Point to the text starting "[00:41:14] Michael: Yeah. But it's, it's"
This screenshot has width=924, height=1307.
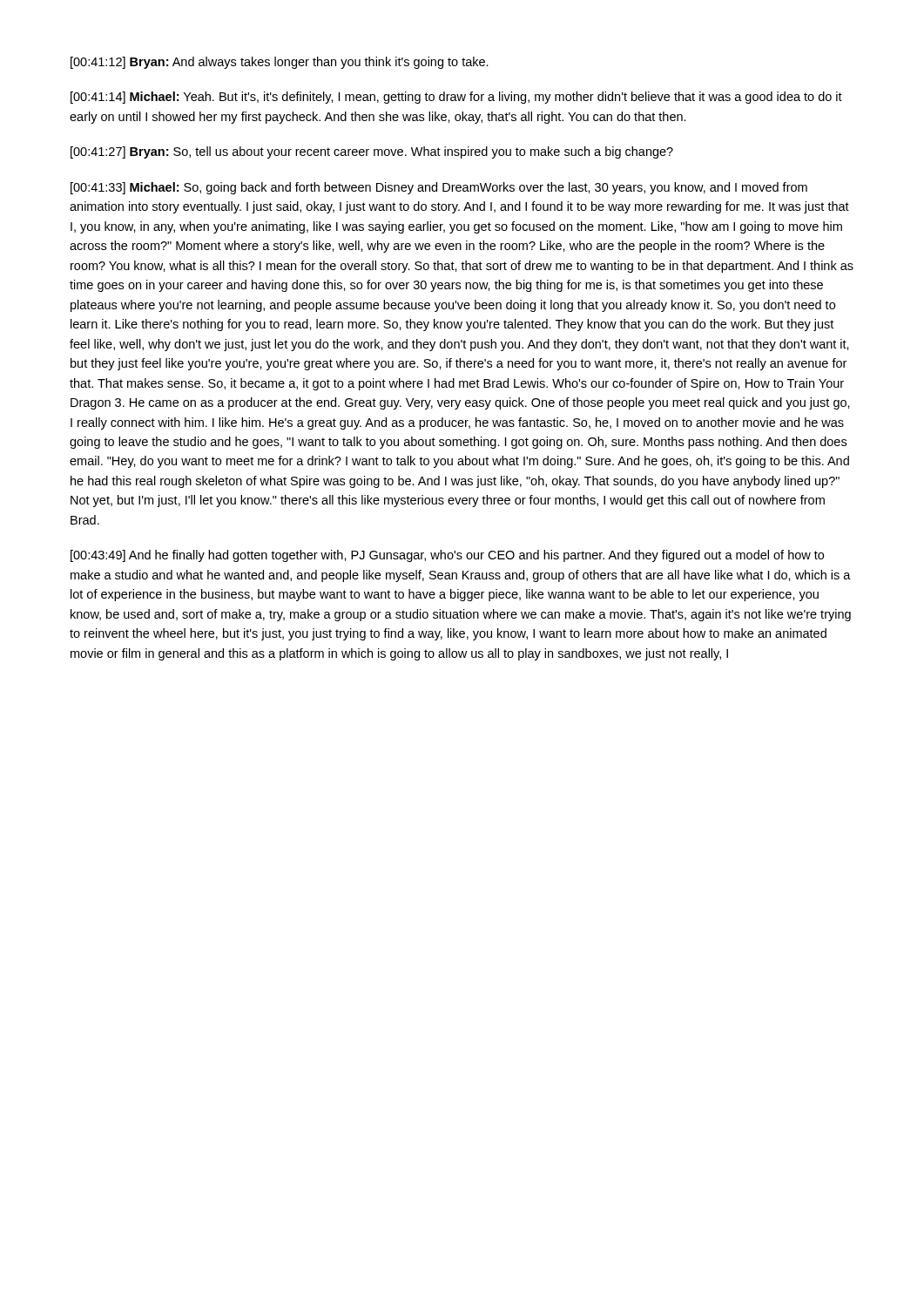(x=456, y=107)
